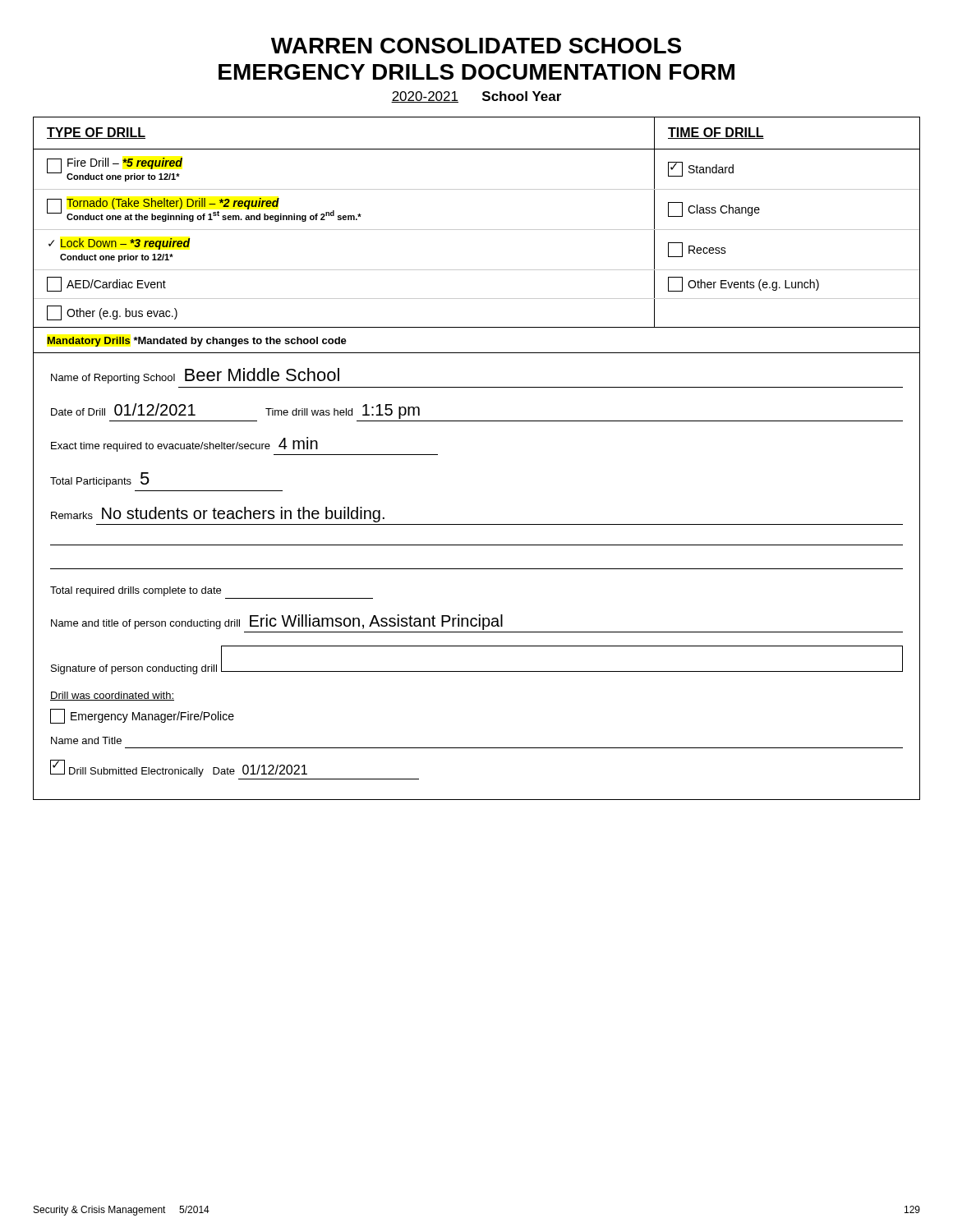The height and width of the screenshot is (1232, 953).
Task: Find the block on this page that starts "Name and title of person conducting"
Action: [476, 622]
